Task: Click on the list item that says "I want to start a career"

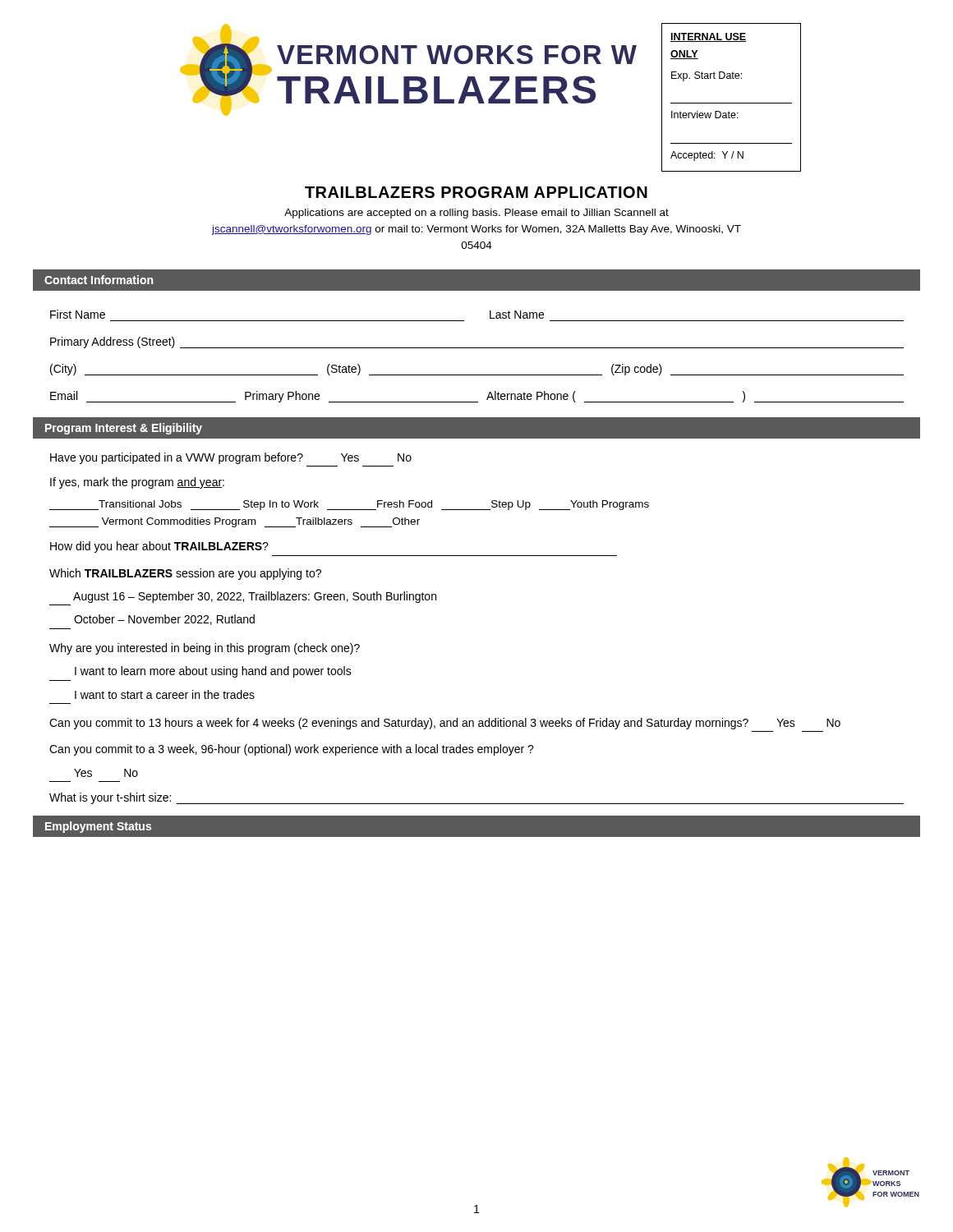Action: point(152,696)
